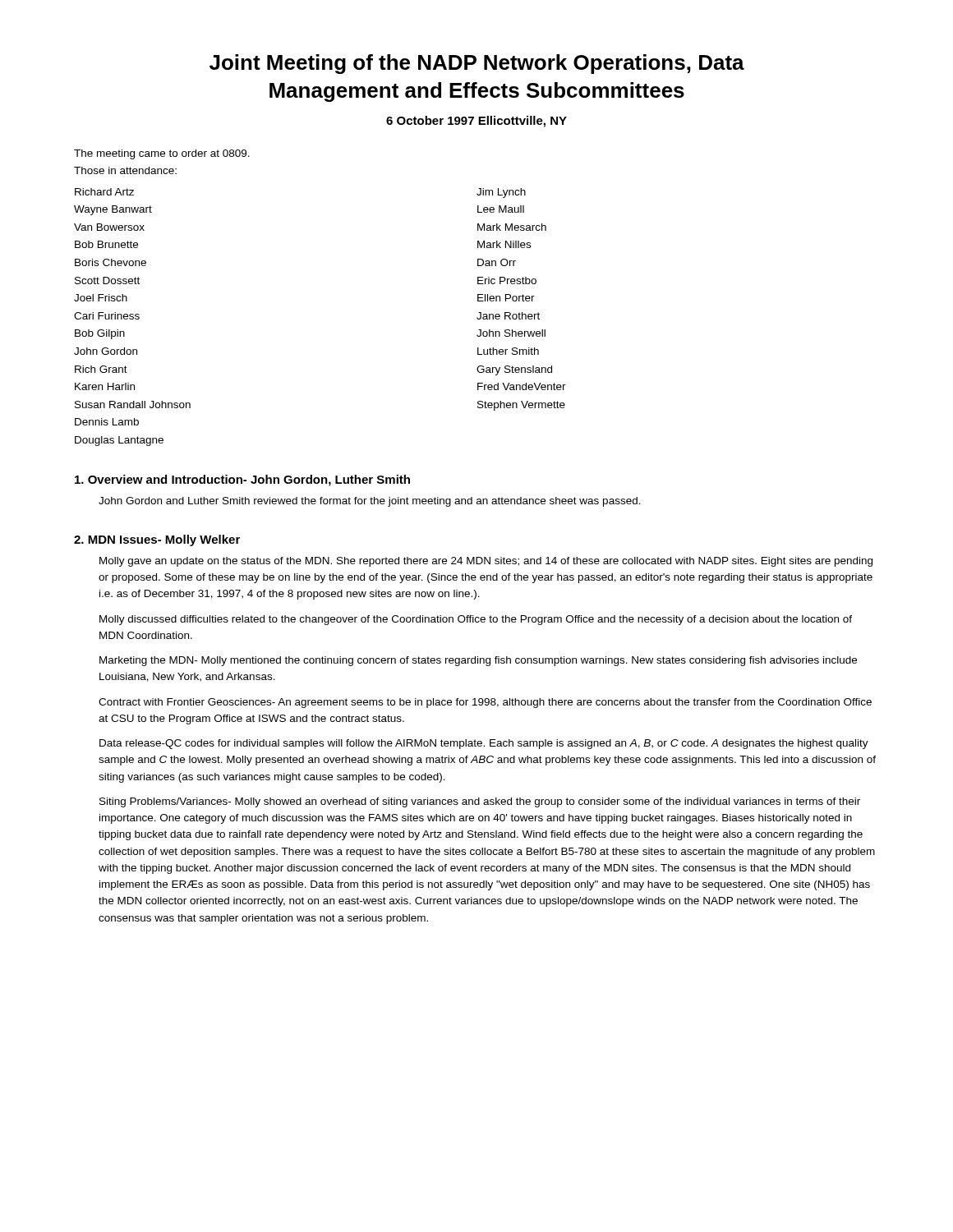
Task: Find the passage starting "Joint Meeting of the NADP Network Operations, DataManagement"
Action: [x=476, y=77]
